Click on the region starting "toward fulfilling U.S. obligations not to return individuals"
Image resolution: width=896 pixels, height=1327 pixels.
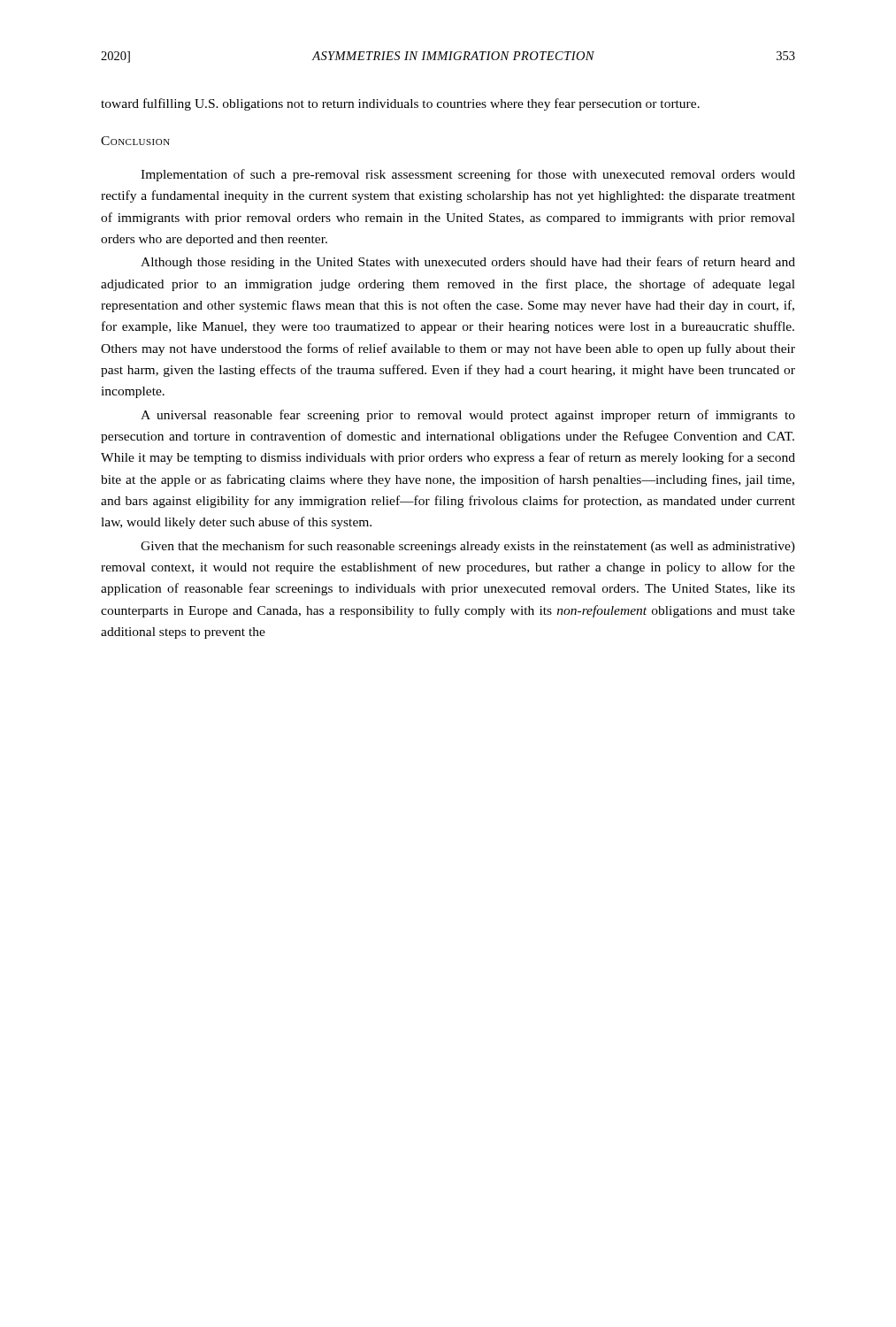point(400,103)
